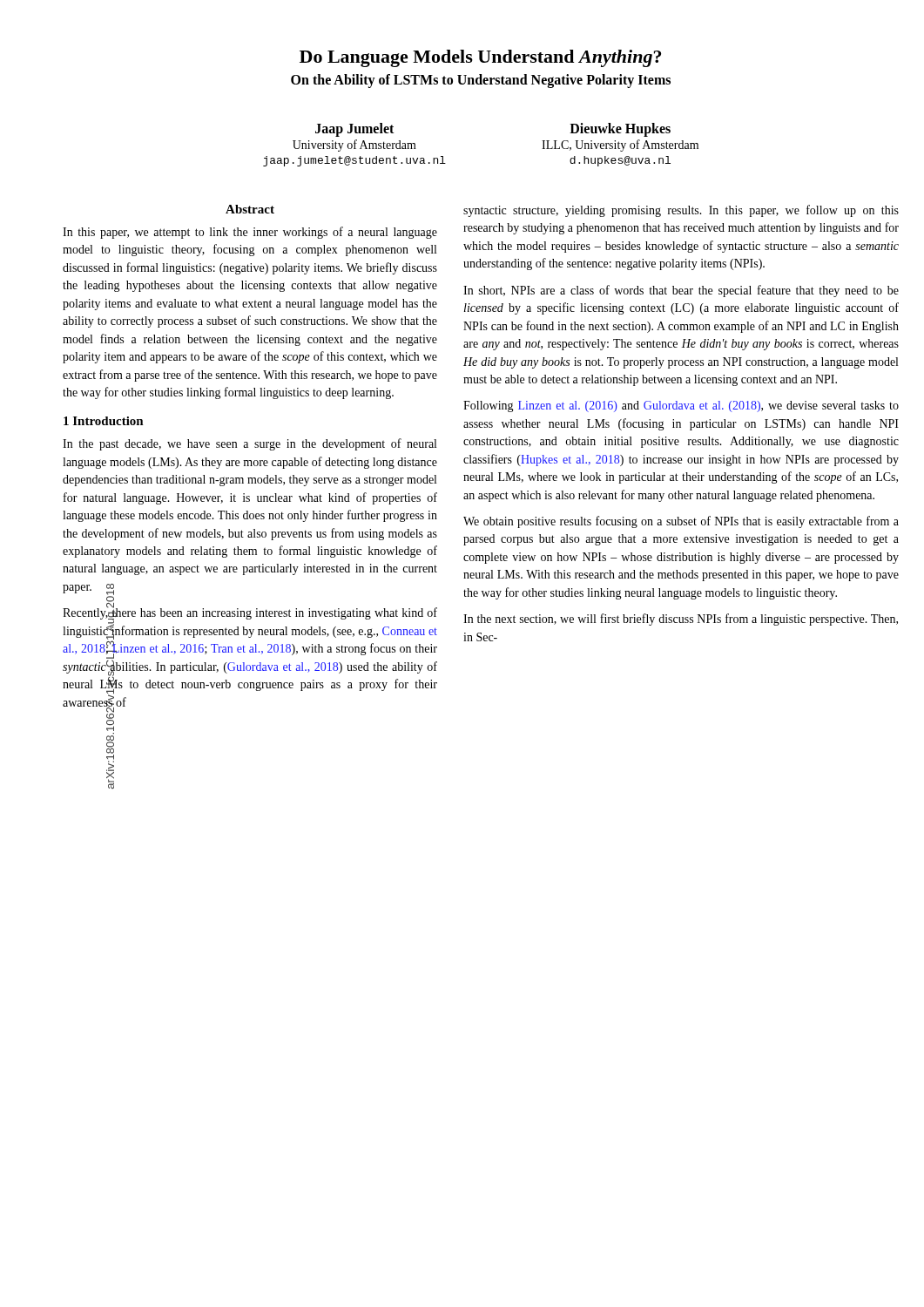Point to the region starting "In the past decade, we have"
This screenshot has height=1307, width=924.
click(250, 515)
